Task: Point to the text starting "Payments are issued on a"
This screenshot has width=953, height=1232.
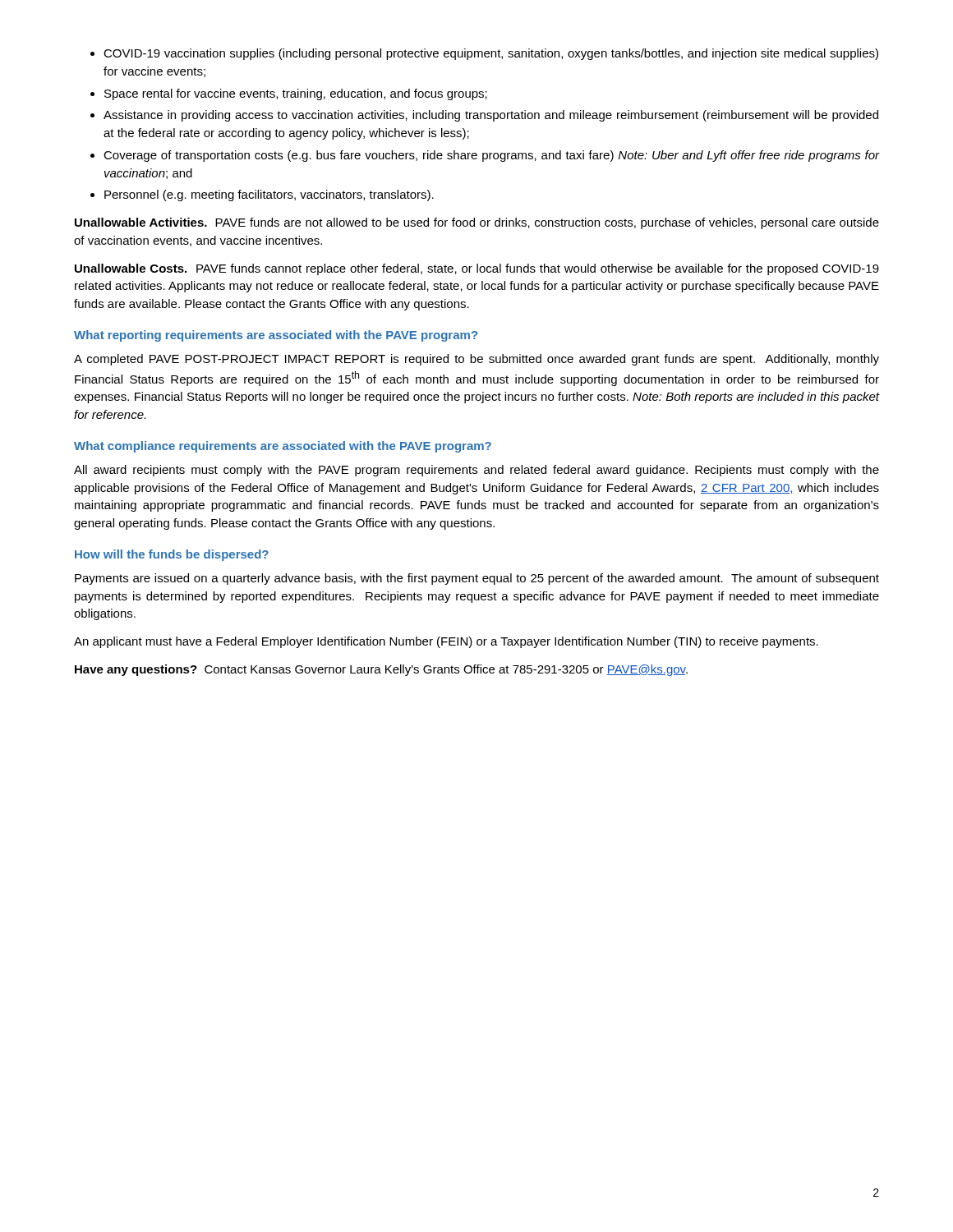Action: [x=476, y=595]
